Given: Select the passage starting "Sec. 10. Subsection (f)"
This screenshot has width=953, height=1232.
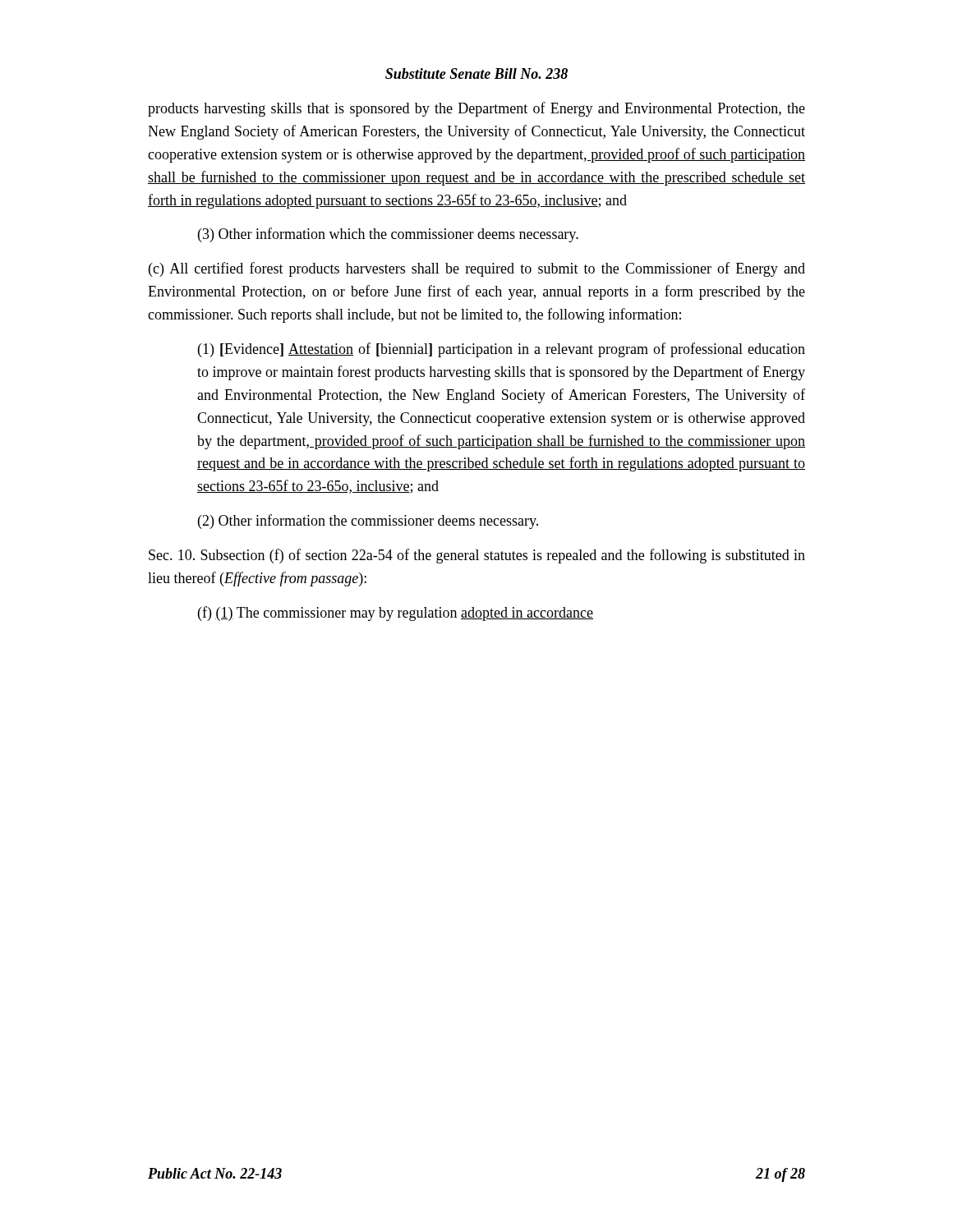Looking at the screenshot, I should coord(476,568).
